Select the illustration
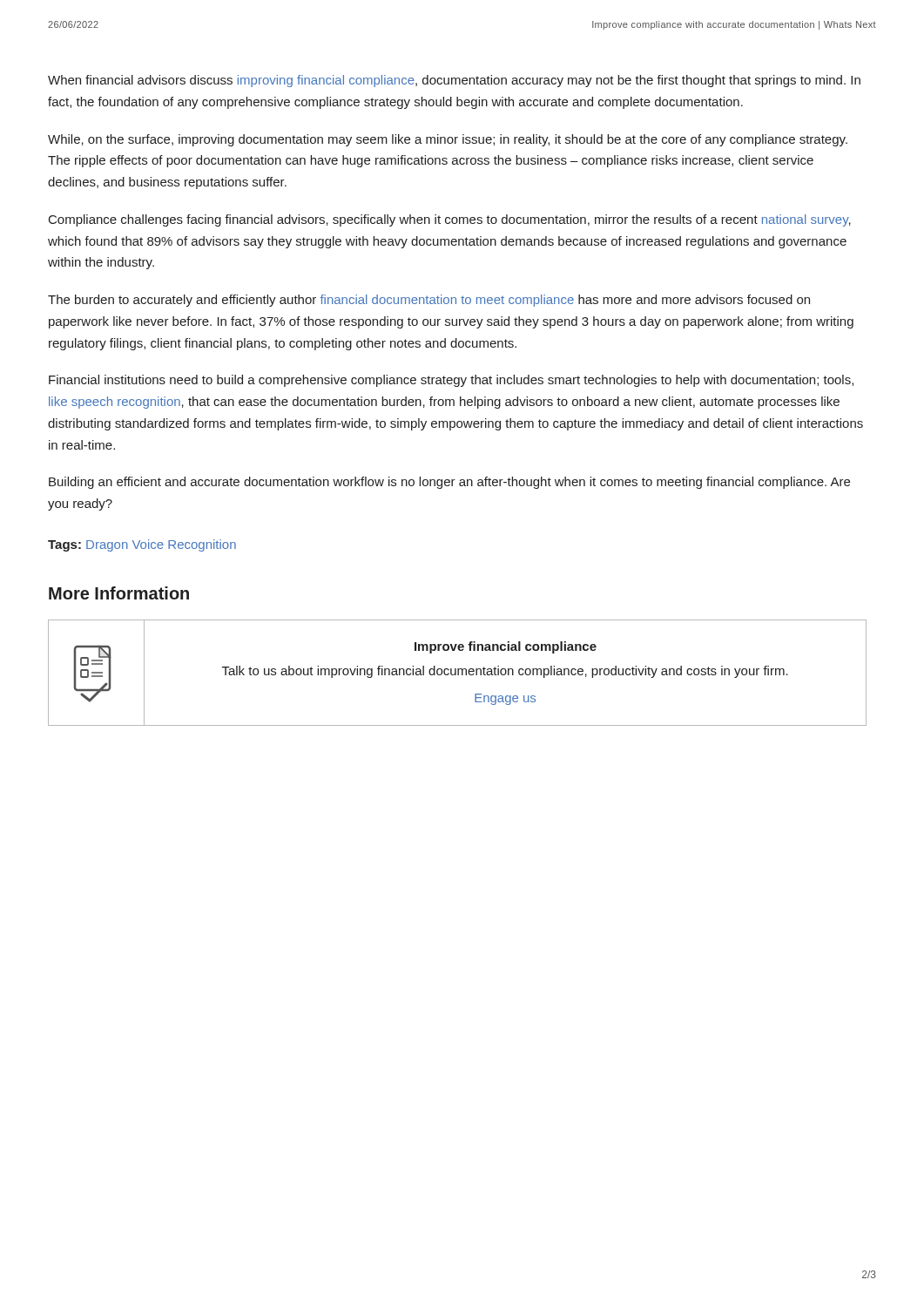Viewport: 924px width, 1307px height. tap(457, 672)
